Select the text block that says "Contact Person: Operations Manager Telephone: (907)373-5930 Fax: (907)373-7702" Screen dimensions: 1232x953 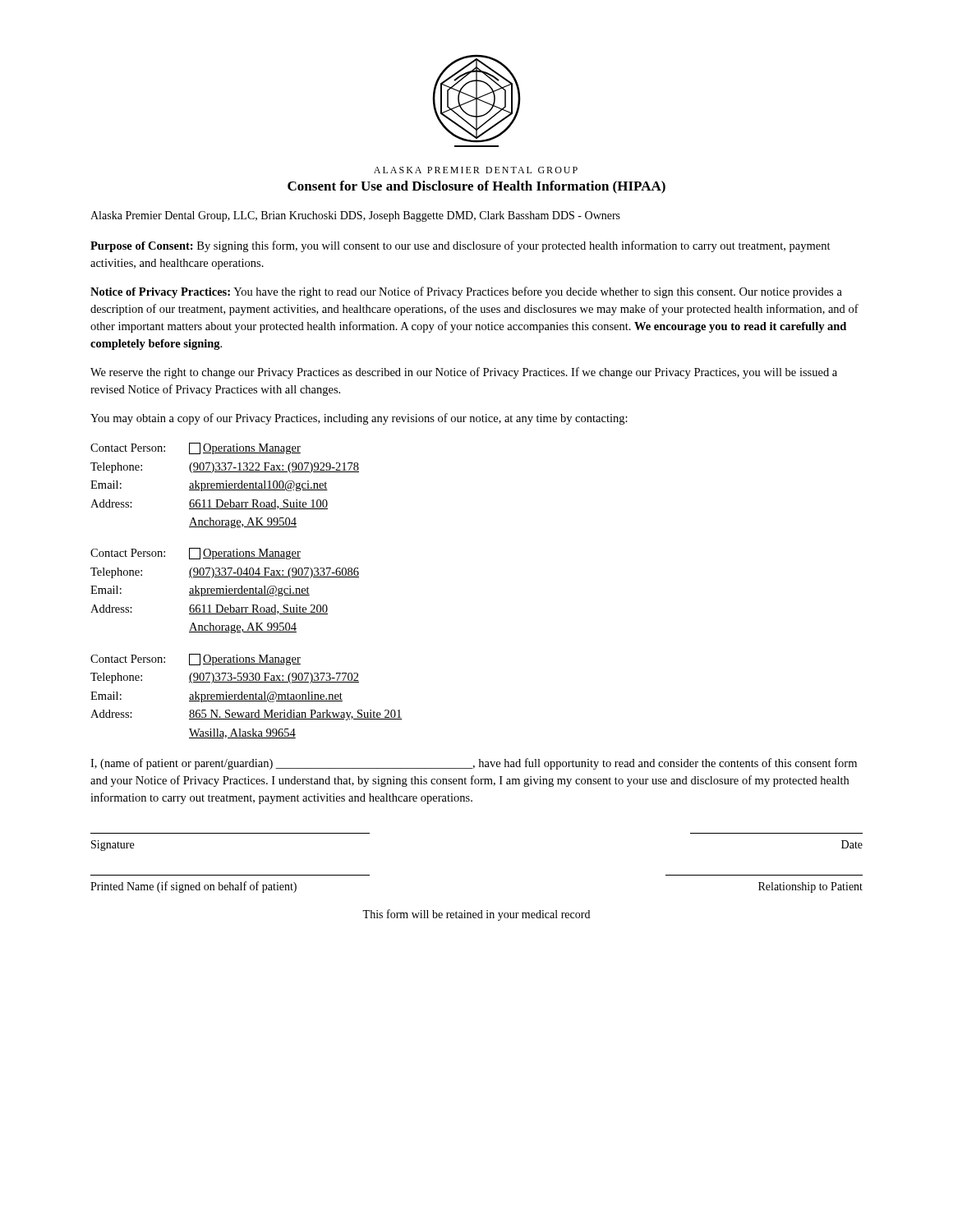coord(196,660)
